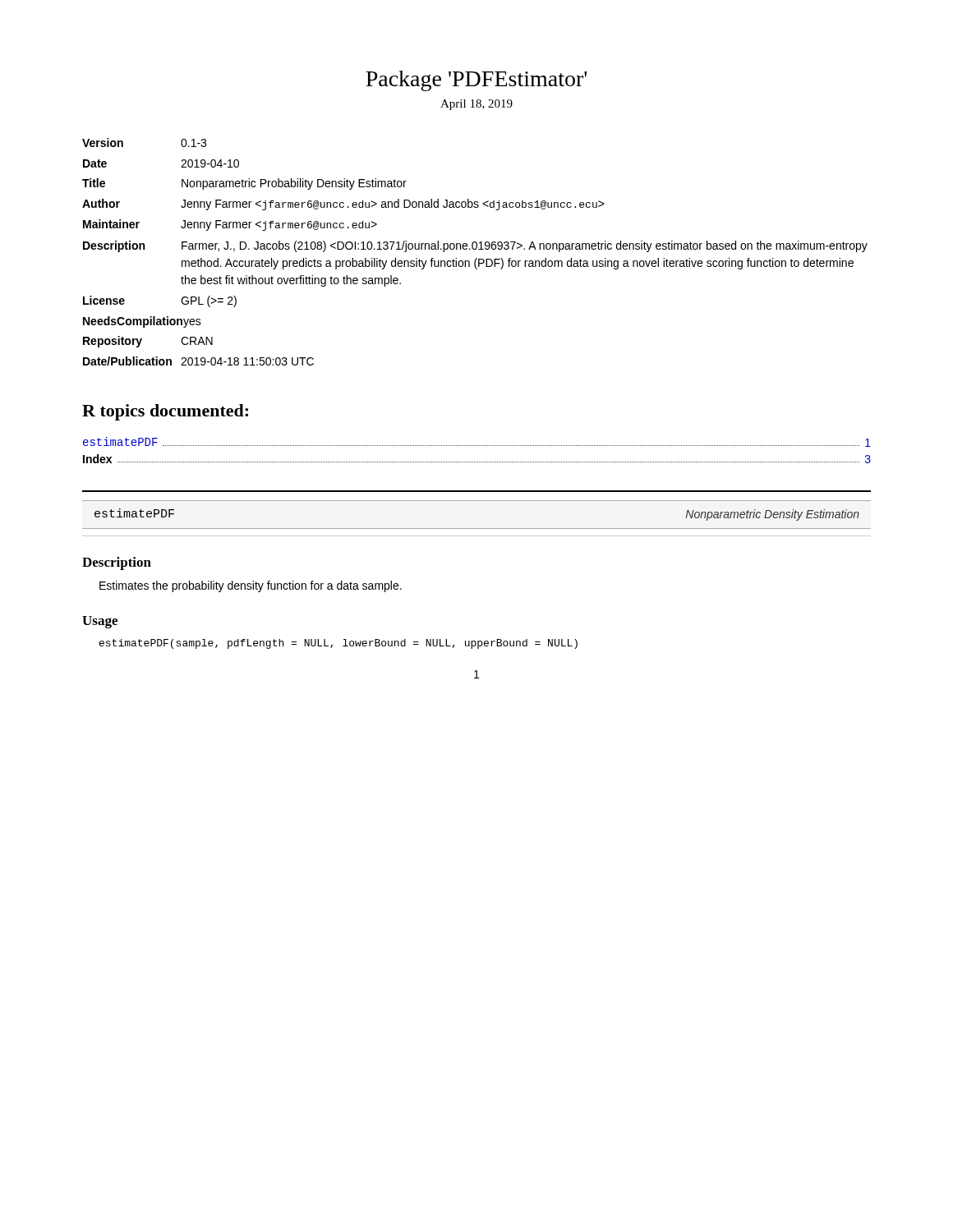Click on the text starting "Date 2019-04-10"
The image size is (953, 1232).
[x=95, y=163]
